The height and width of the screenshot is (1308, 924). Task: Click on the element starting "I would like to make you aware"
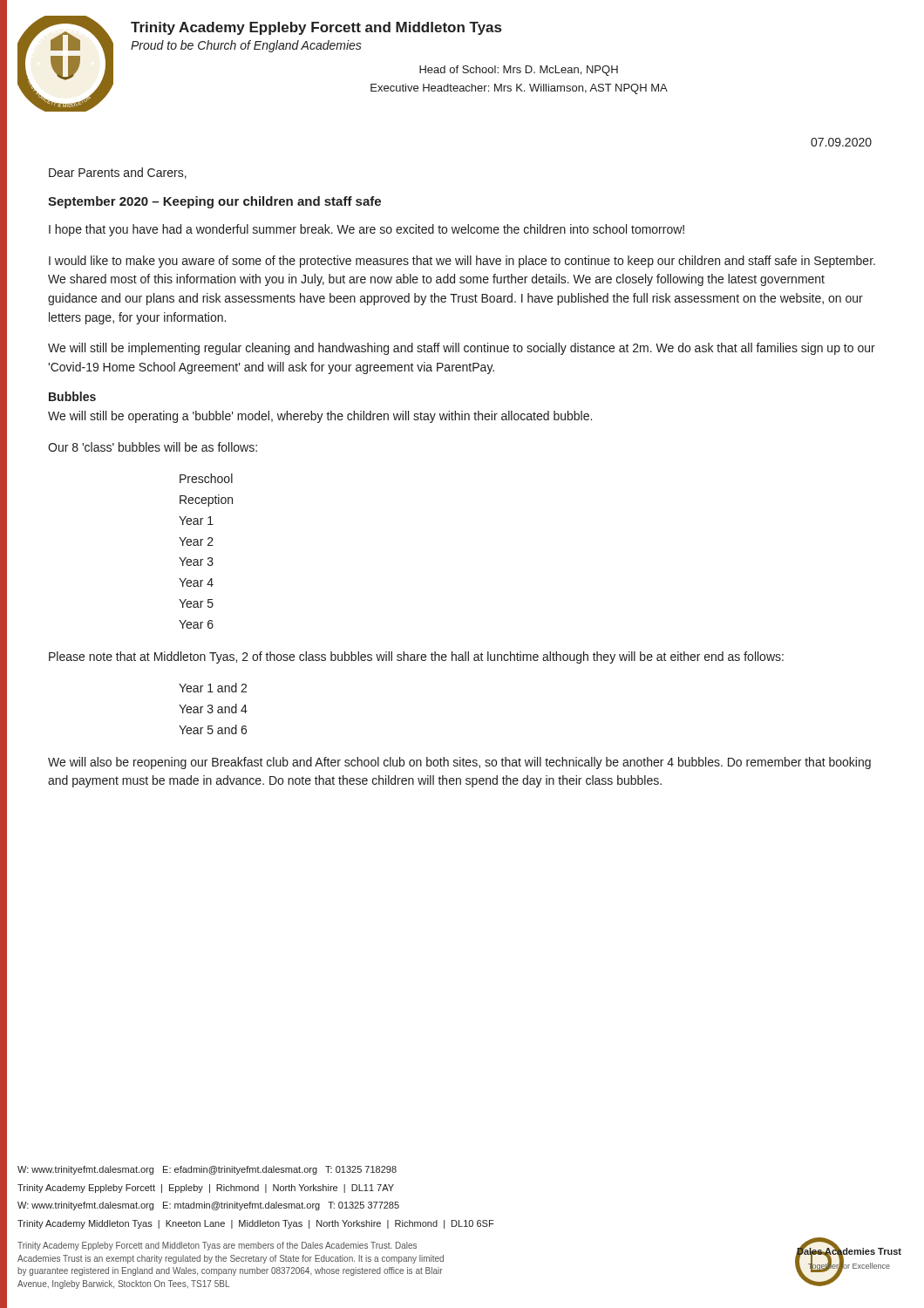coord(462,289)
